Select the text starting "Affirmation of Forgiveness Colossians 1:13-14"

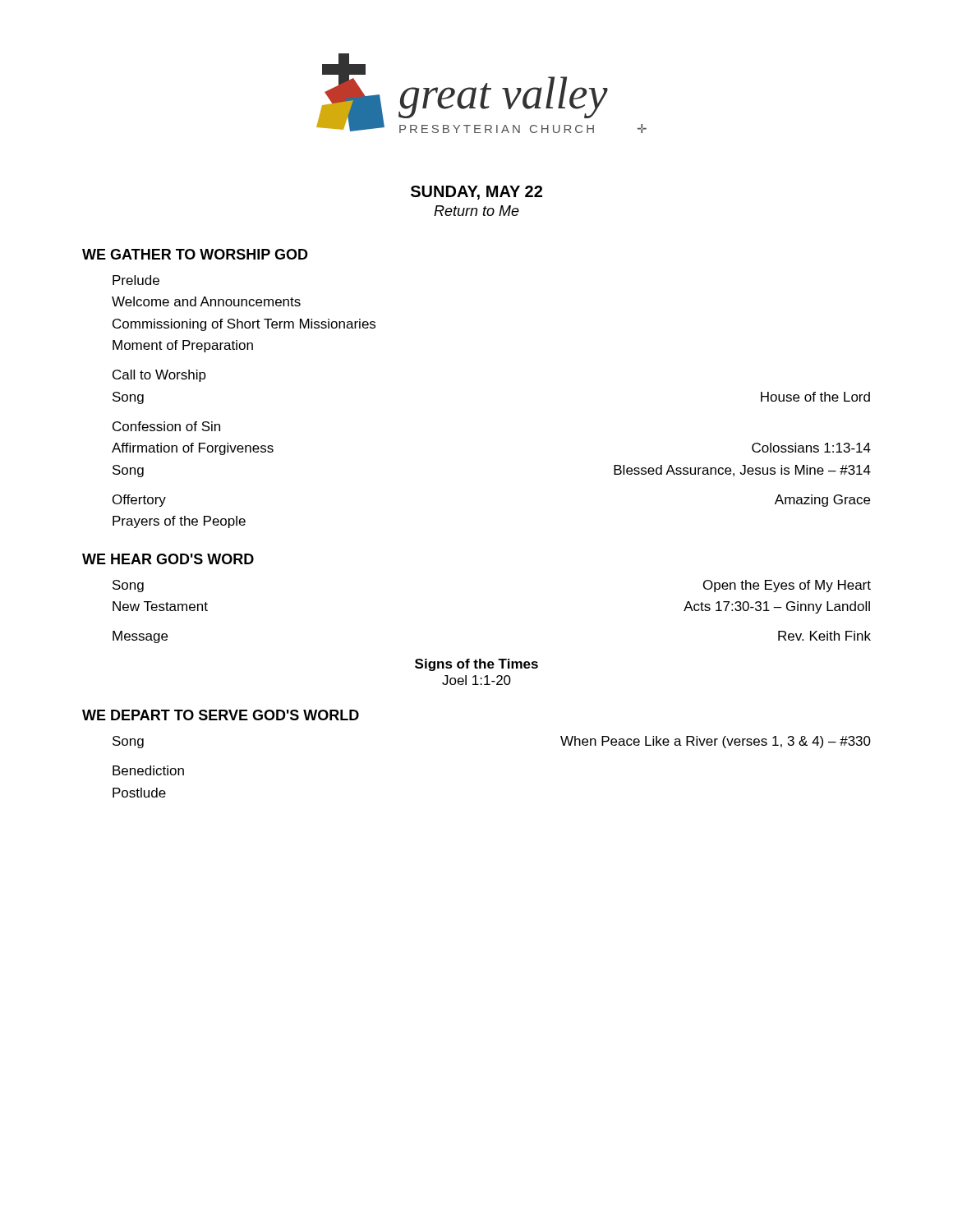(189, 449)
